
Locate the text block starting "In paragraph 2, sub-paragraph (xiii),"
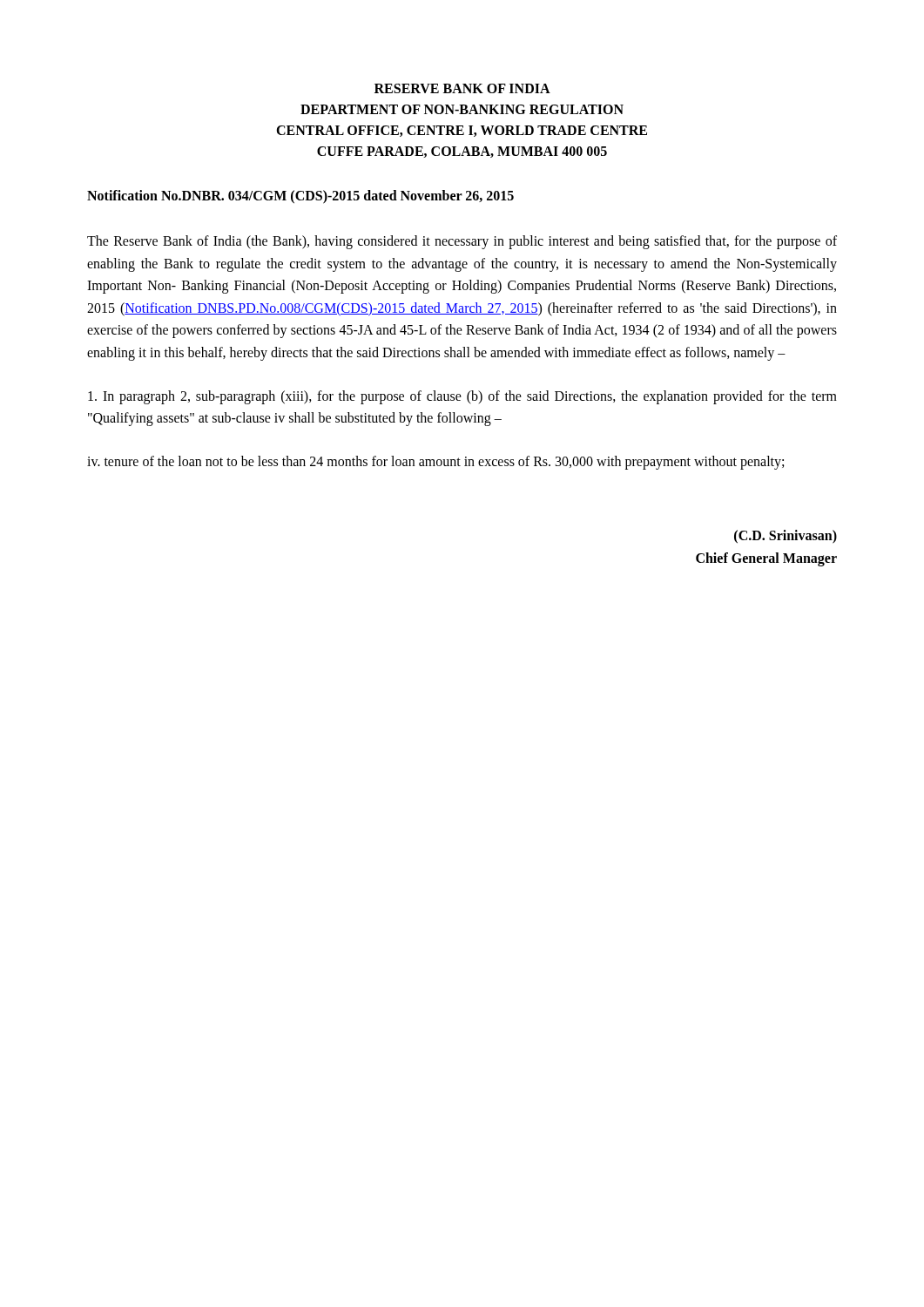[x=462, y=407]
